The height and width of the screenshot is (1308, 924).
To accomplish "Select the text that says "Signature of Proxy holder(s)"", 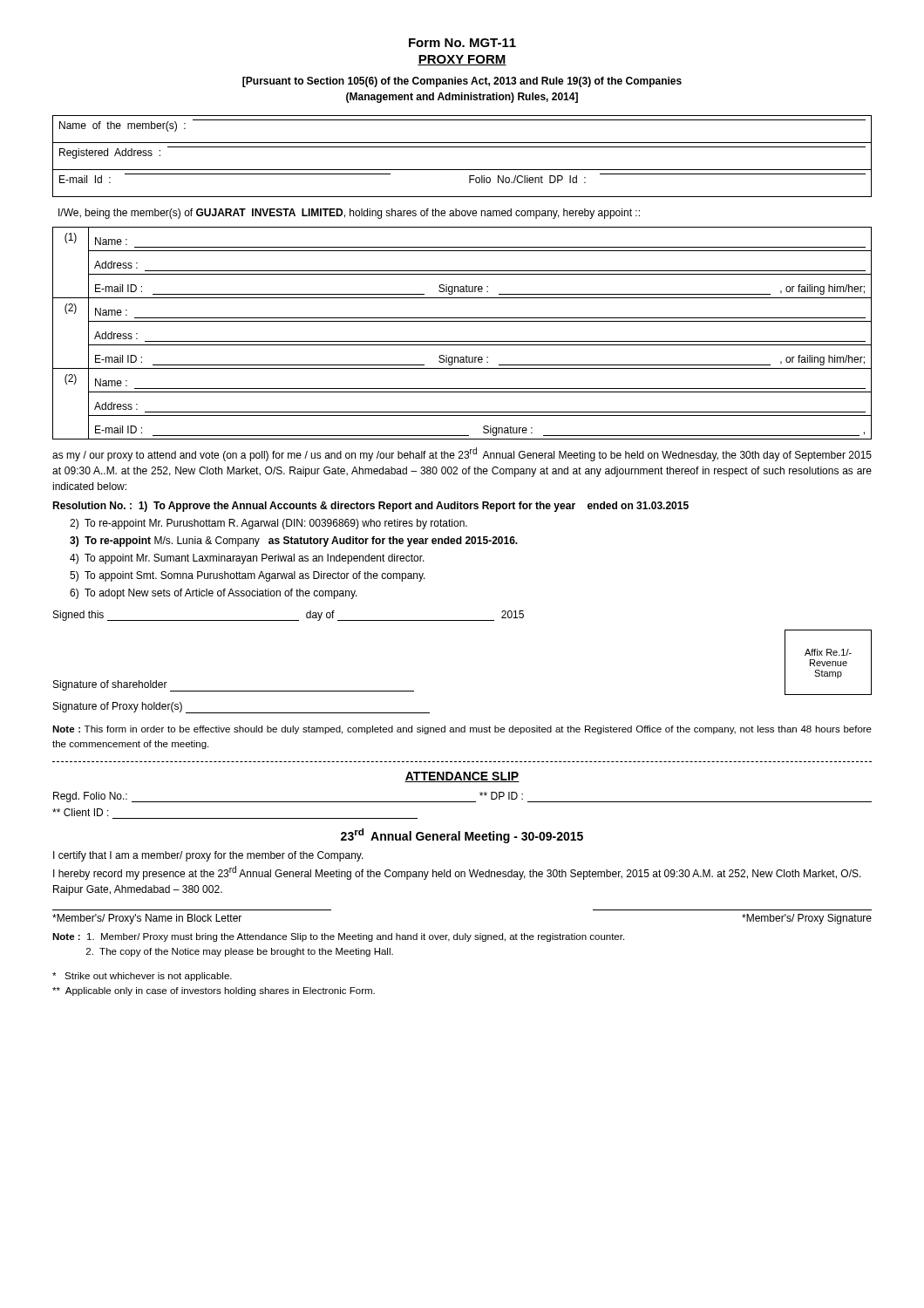I will (x=241, y=707).
